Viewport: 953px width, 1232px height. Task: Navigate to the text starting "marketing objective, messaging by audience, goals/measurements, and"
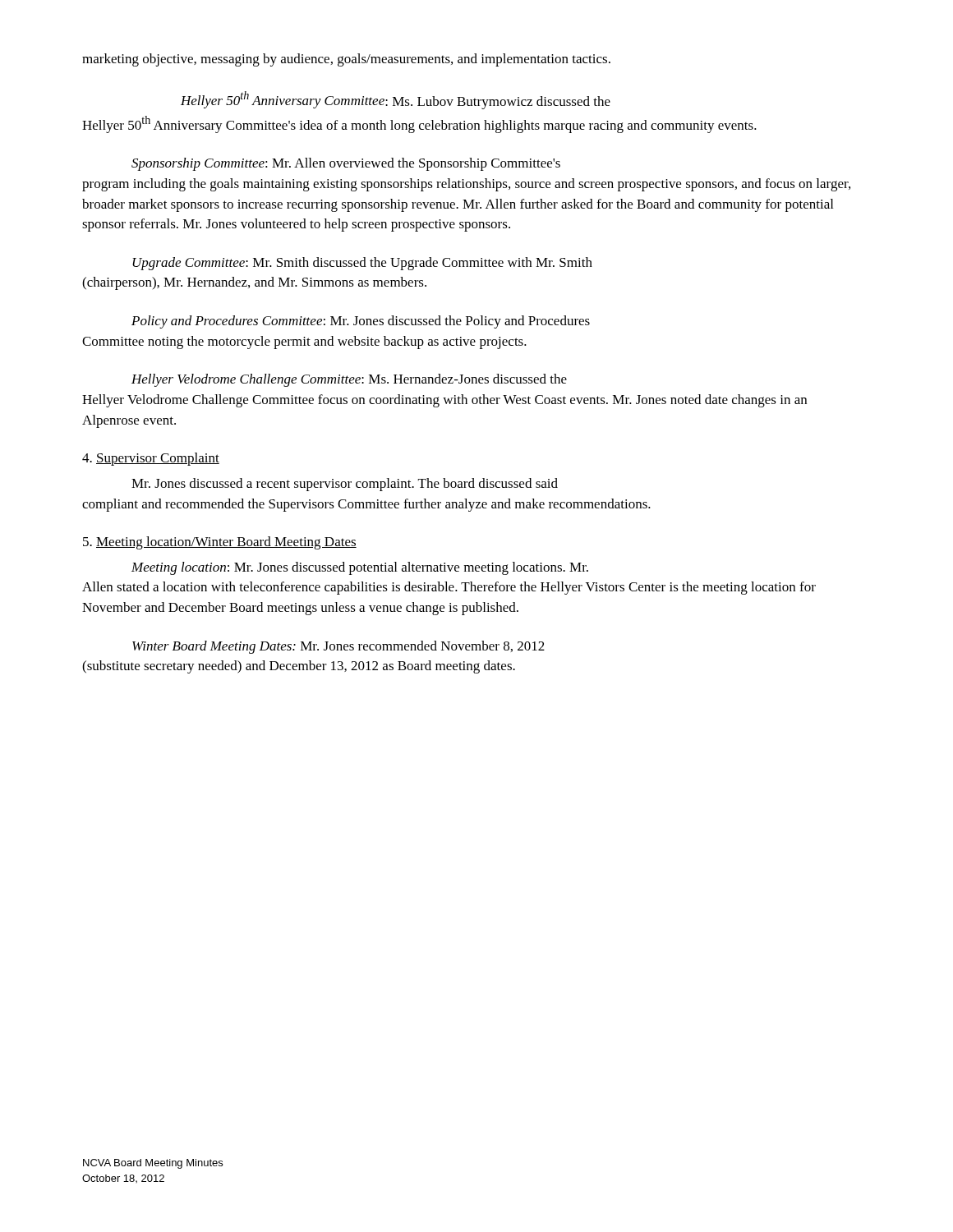[347, 59]
